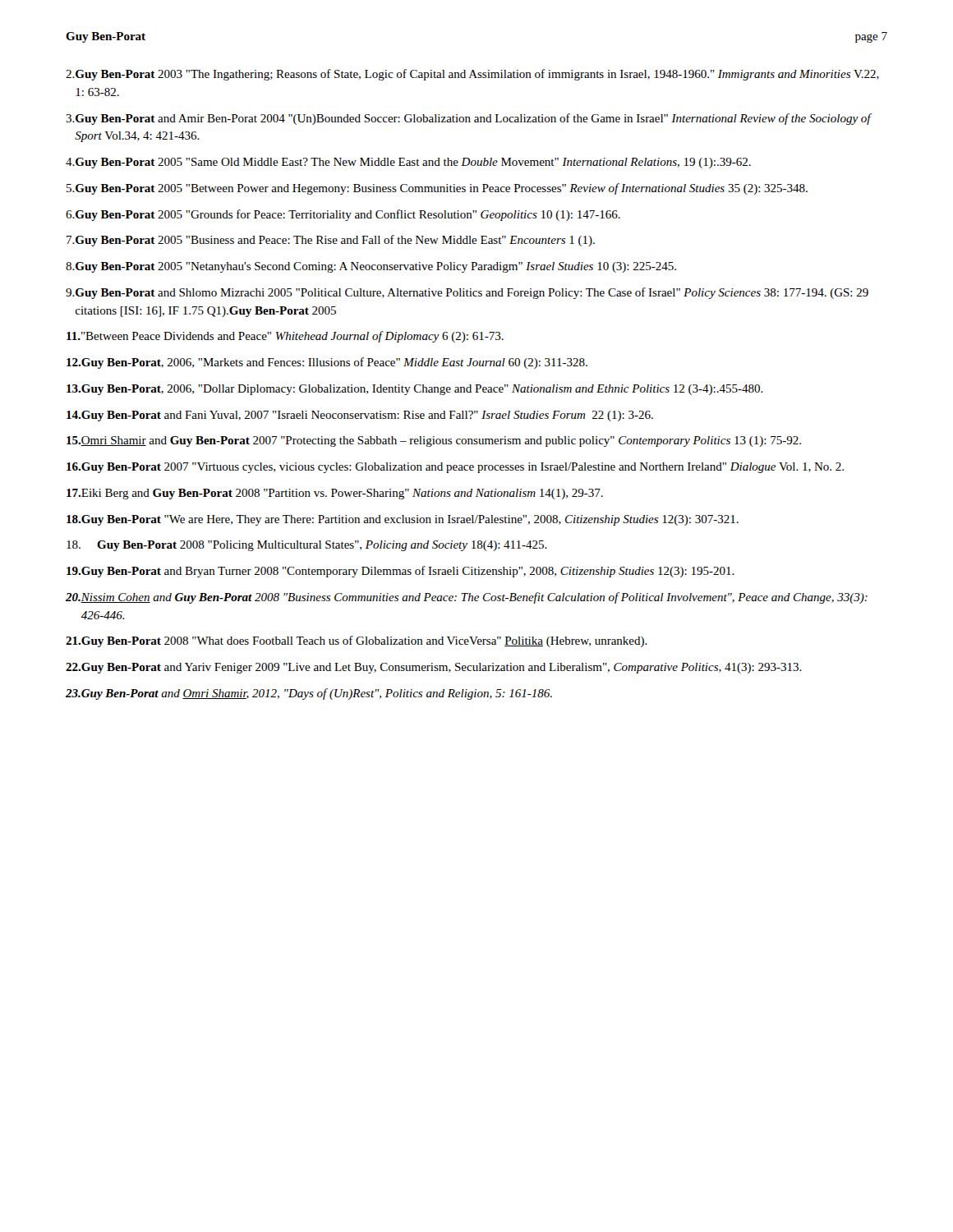Select the passage starting "7. Guy Ben-Porat"
The width and height of the screenshot is (953, 1232).
click(x=331, y=241)
